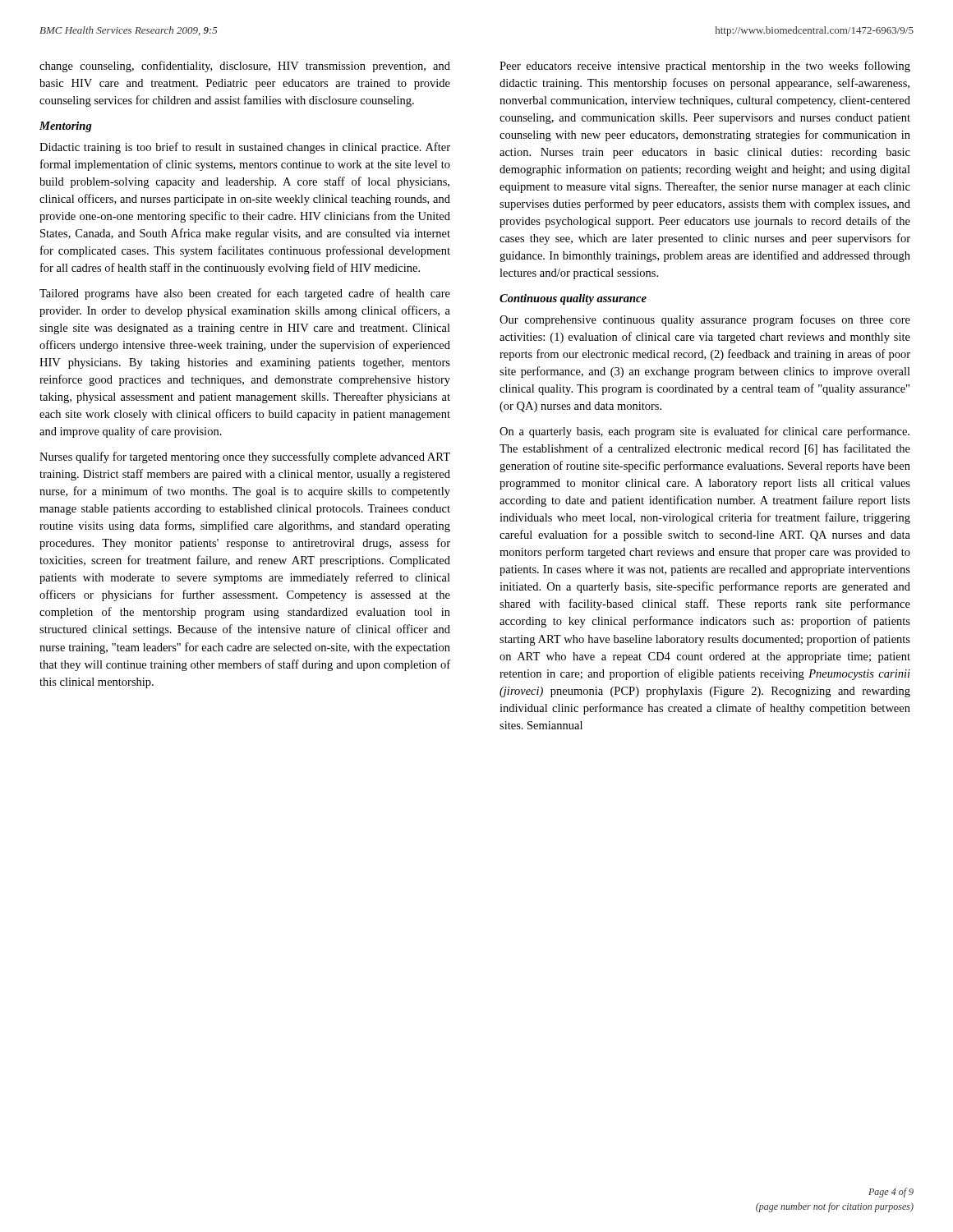Navigate to the element starting "On a quarterly basis, each"
This screenshot has height=1232, width=953.
(x=705, y=579)
